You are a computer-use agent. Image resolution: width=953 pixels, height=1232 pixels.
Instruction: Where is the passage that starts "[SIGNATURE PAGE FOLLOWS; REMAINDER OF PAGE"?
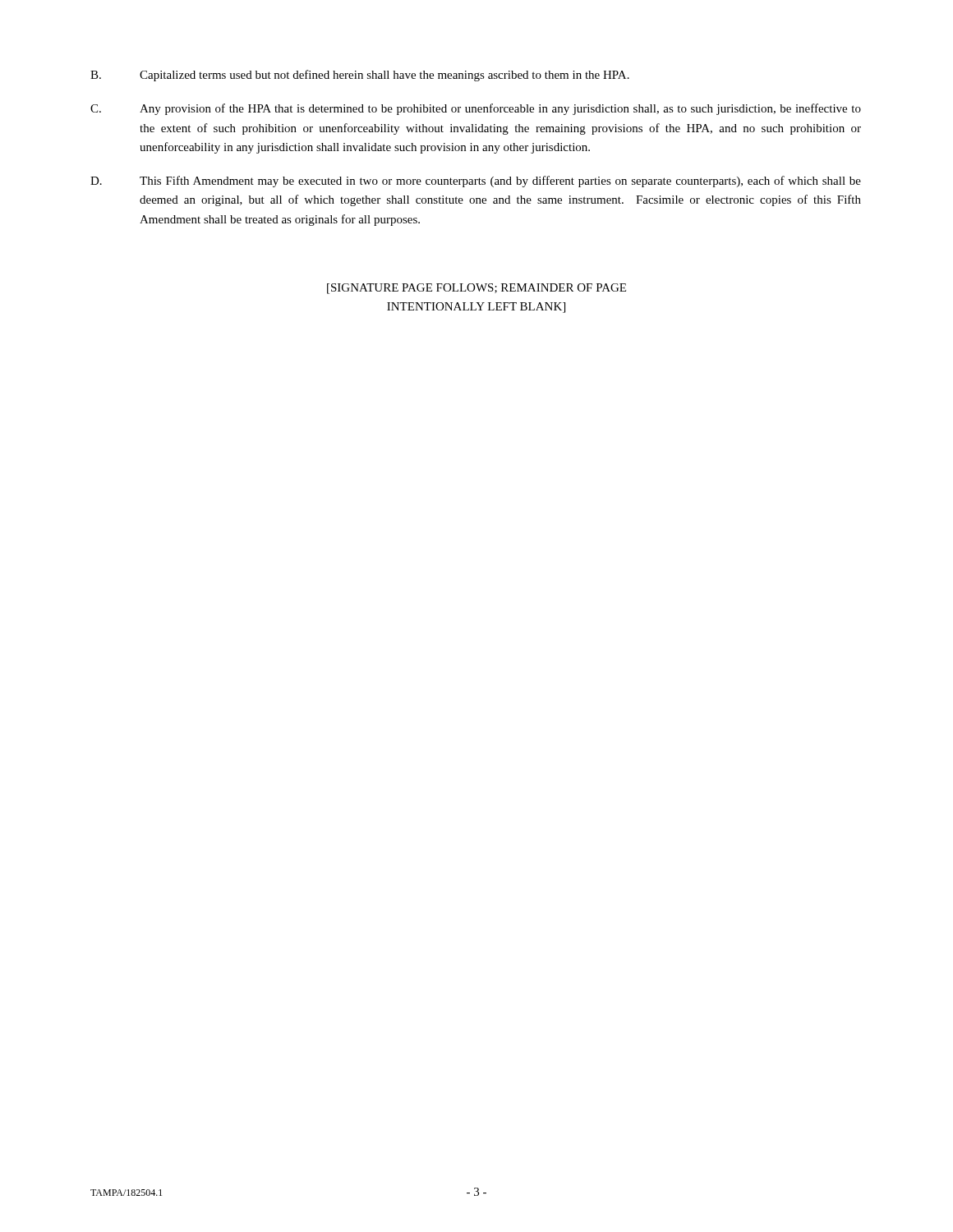point(476,297)
